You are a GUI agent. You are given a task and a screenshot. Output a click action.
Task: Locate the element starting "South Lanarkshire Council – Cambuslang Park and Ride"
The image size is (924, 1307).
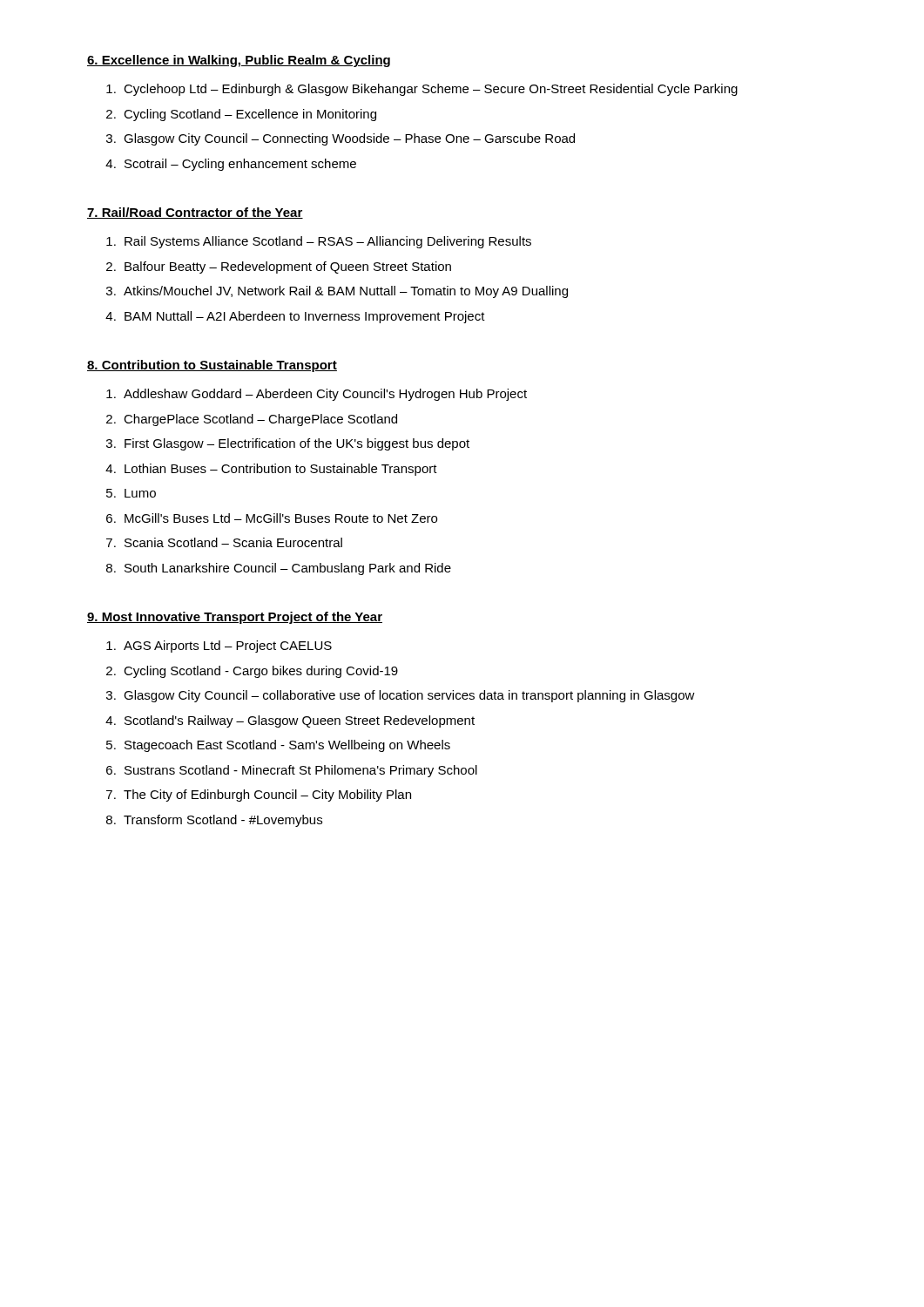[x=287, y=567]
